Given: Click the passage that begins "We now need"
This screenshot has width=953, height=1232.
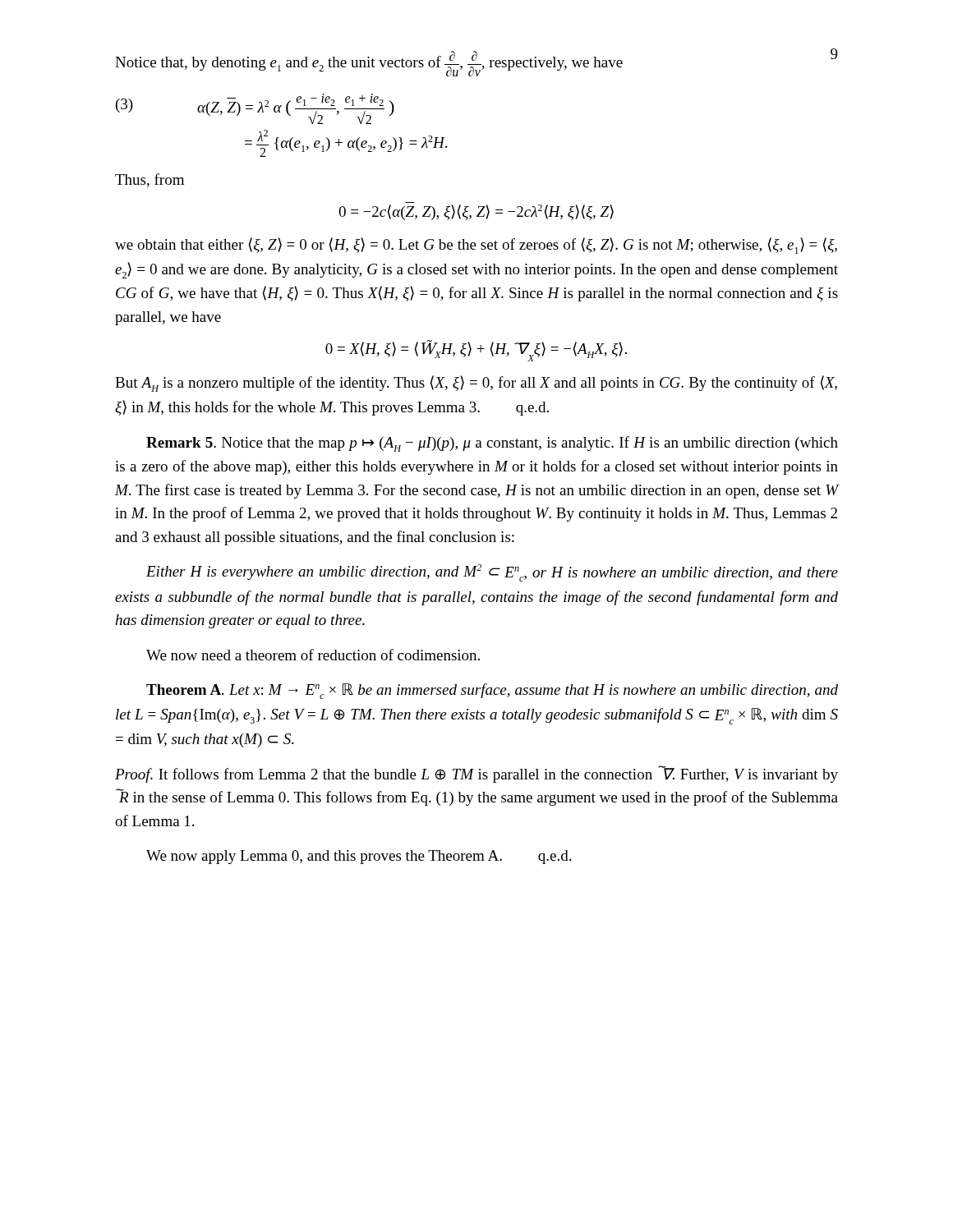Looking at the screenshot, I should tap(476, 655).
